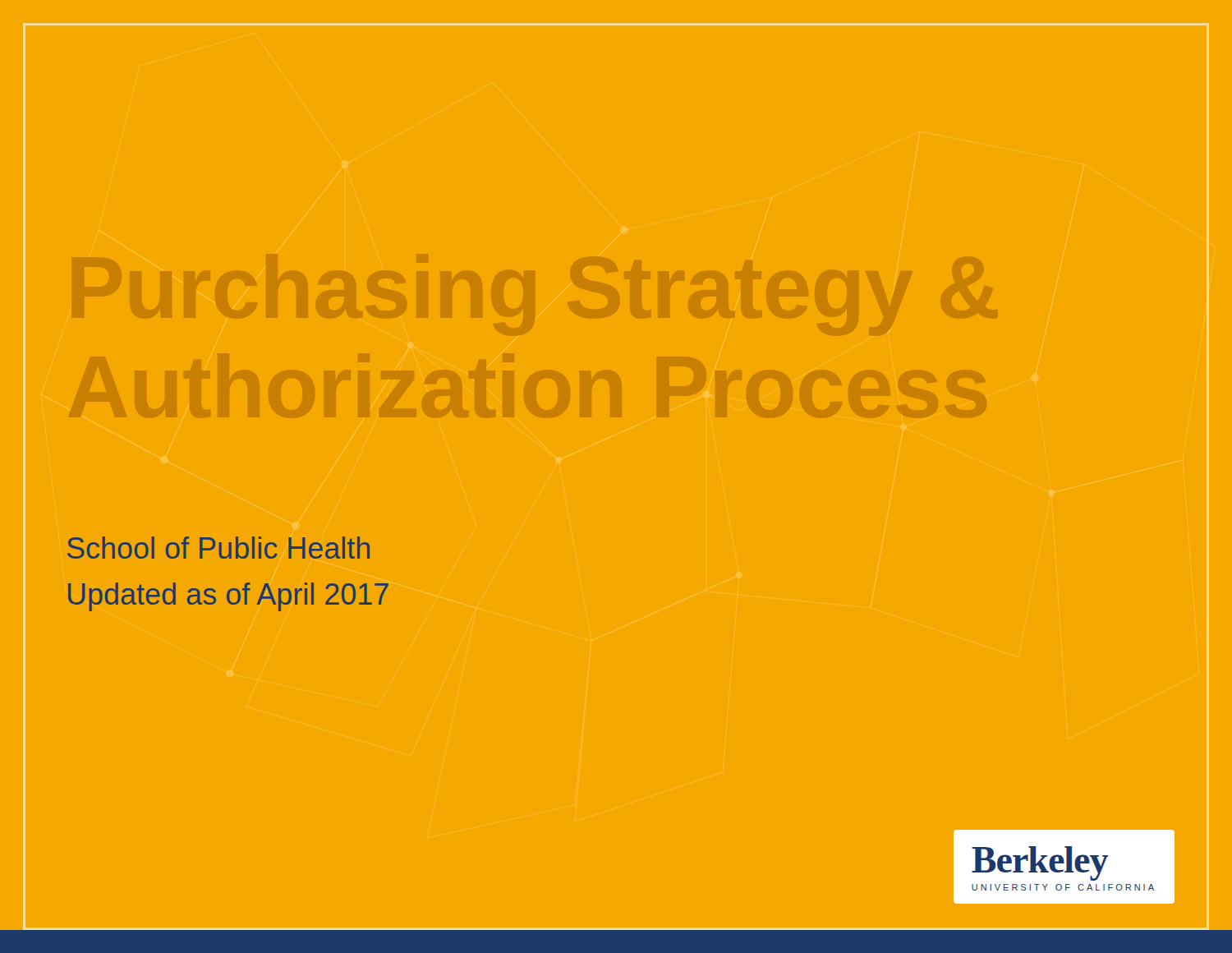This screenshot has height=953, width=1232.
Task: Locate the block of text that opens with "School of Public Health"
Action: pyautogui.click(x=228, y=572)
